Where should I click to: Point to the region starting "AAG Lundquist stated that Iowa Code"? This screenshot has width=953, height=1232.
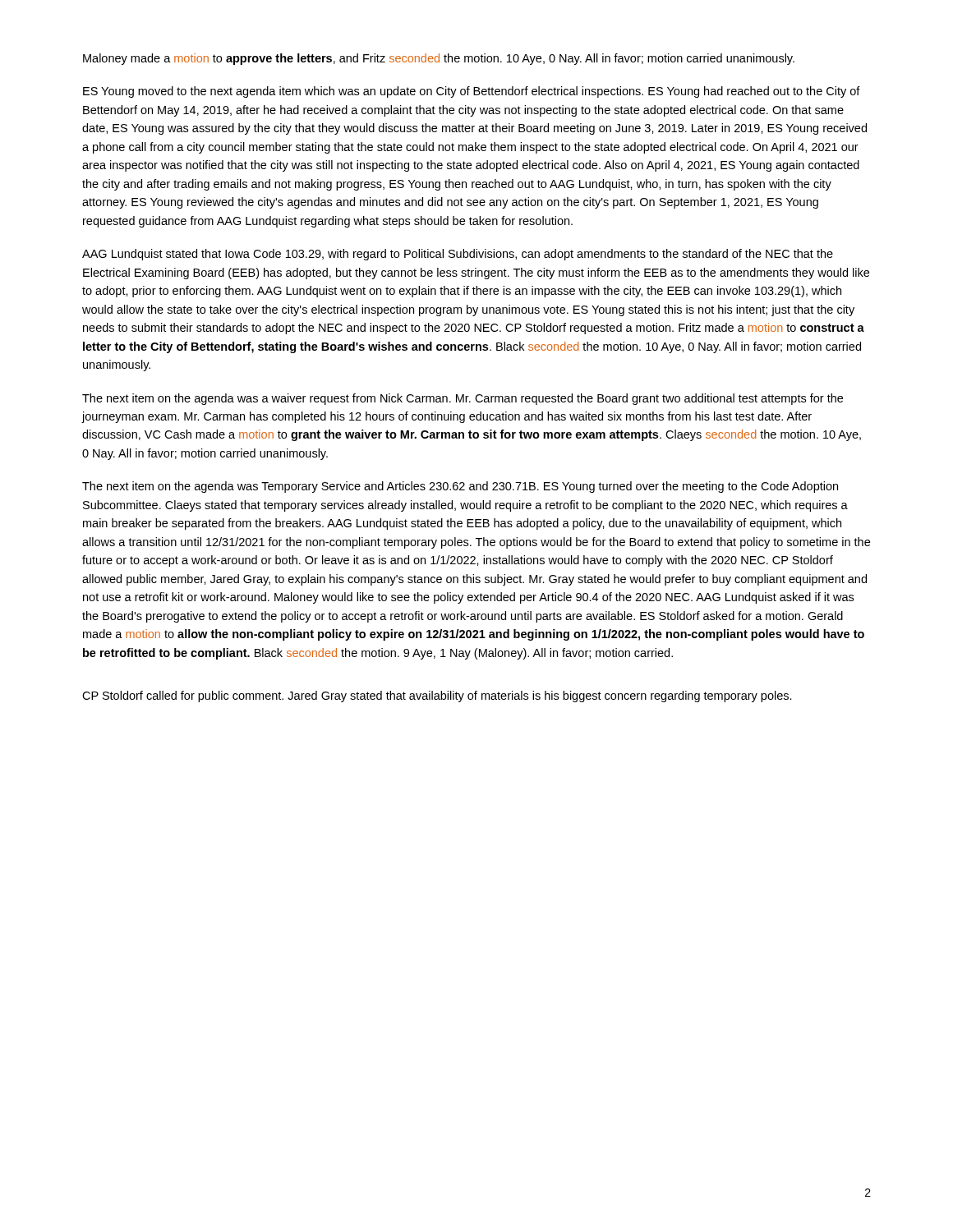(x=476, y=309)
